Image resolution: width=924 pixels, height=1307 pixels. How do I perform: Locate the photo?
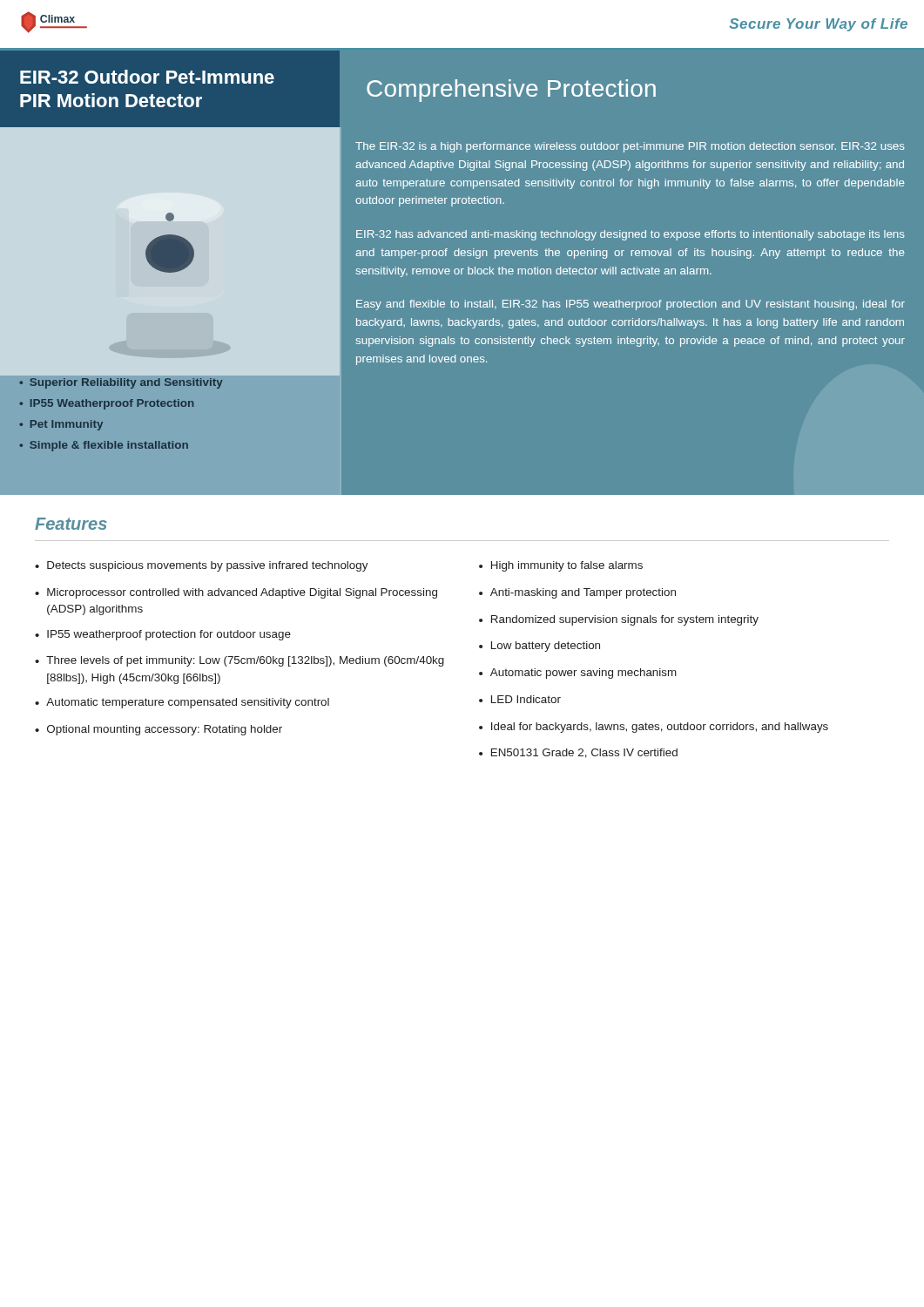point(170,251)
